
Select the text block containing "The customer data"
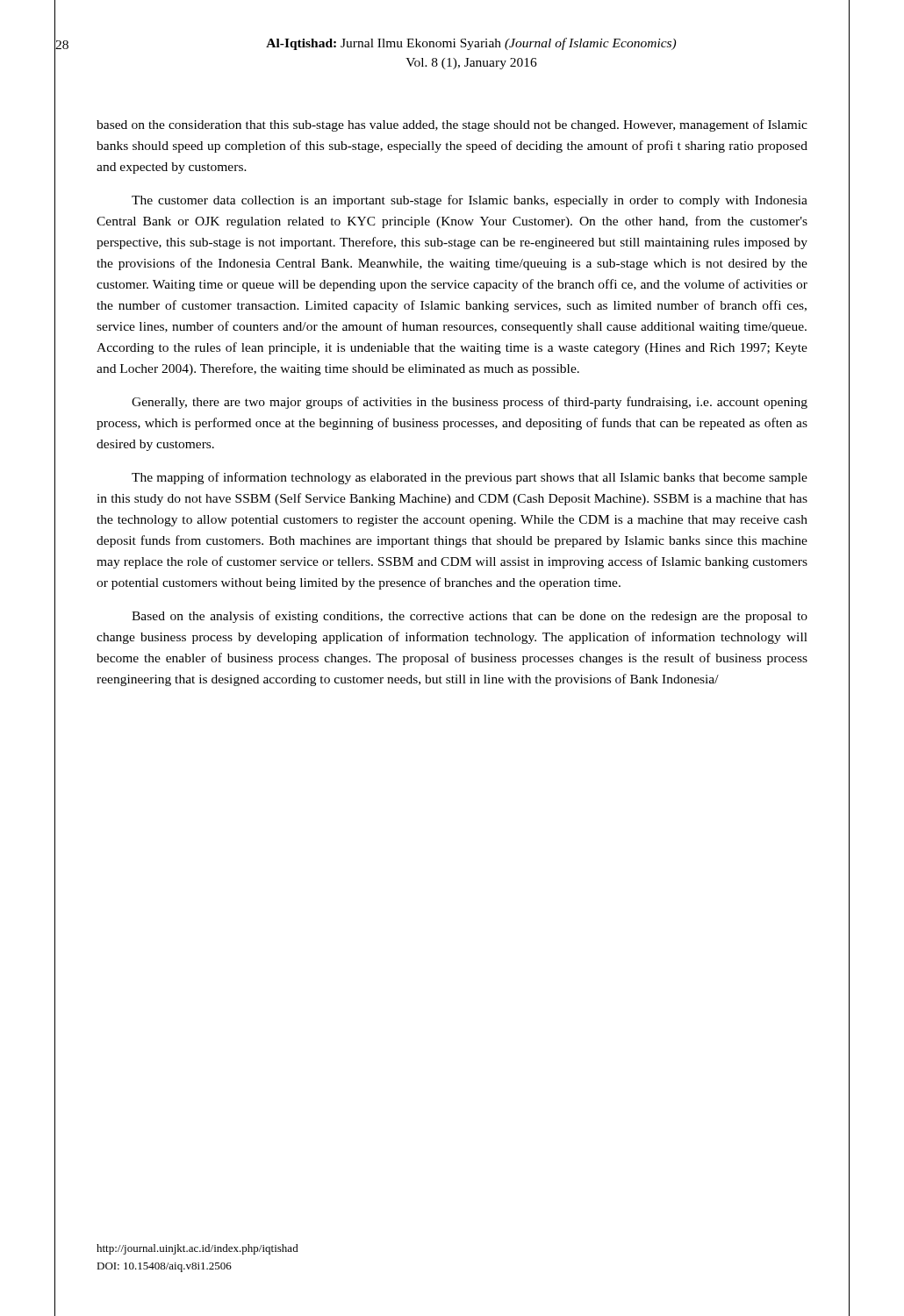[x=452, y=284]
